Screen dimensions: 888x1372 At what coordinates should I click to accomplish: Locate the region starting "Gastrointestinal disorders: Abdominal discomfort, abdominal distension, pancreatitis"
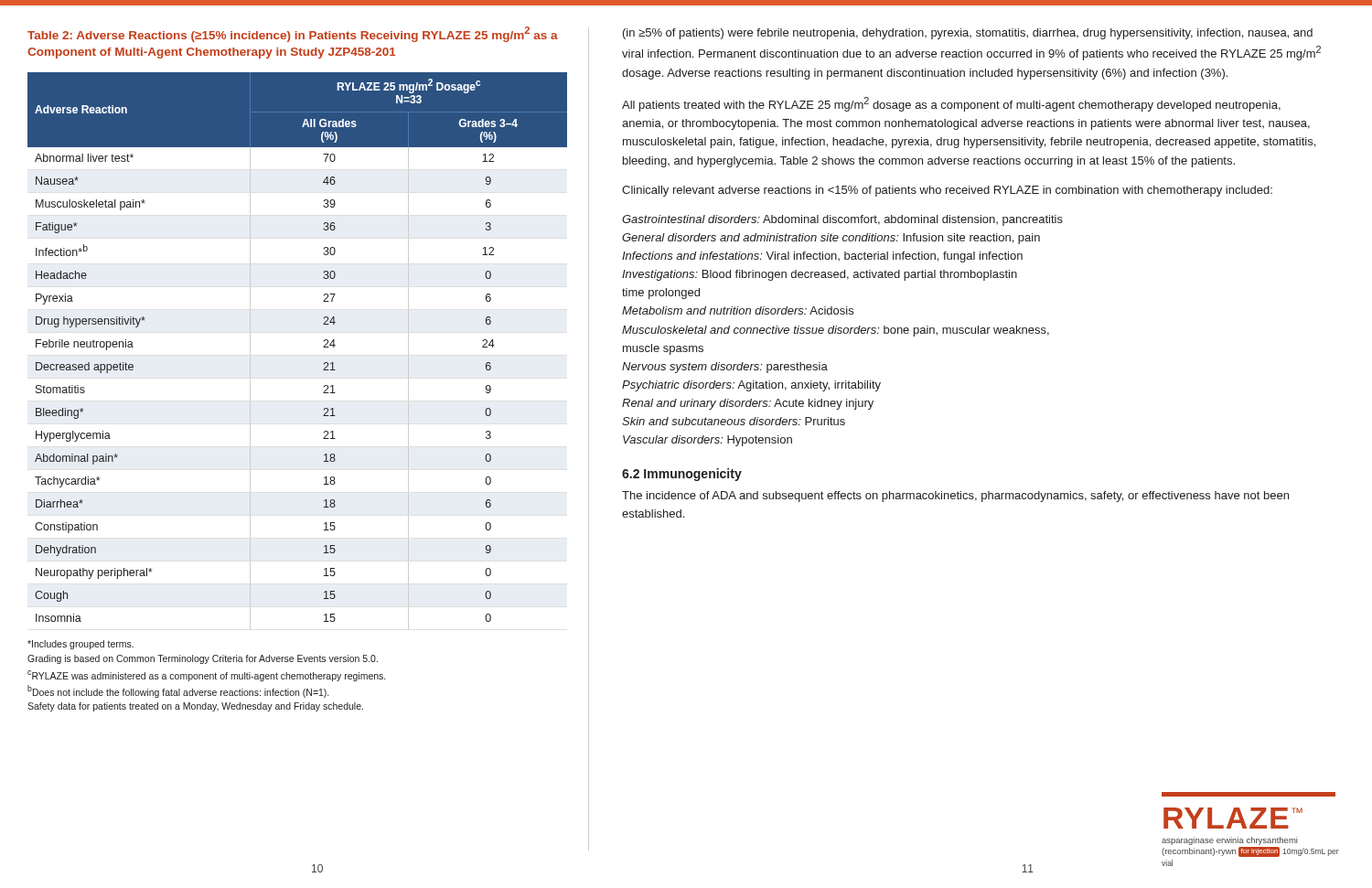click(842, 219)
